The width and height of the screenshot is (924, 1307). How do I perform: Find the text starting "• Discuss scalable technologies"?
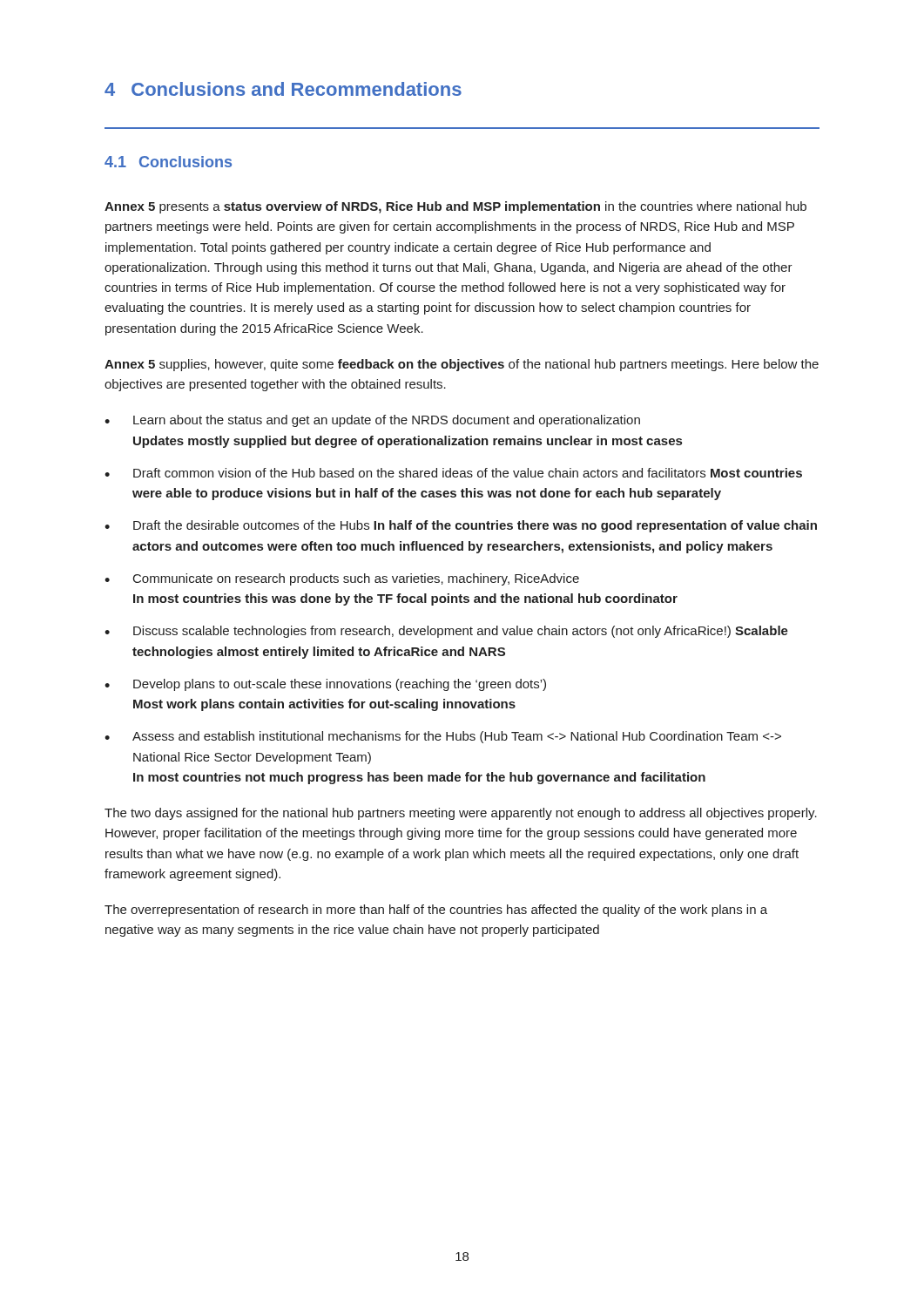coord(462,641)
